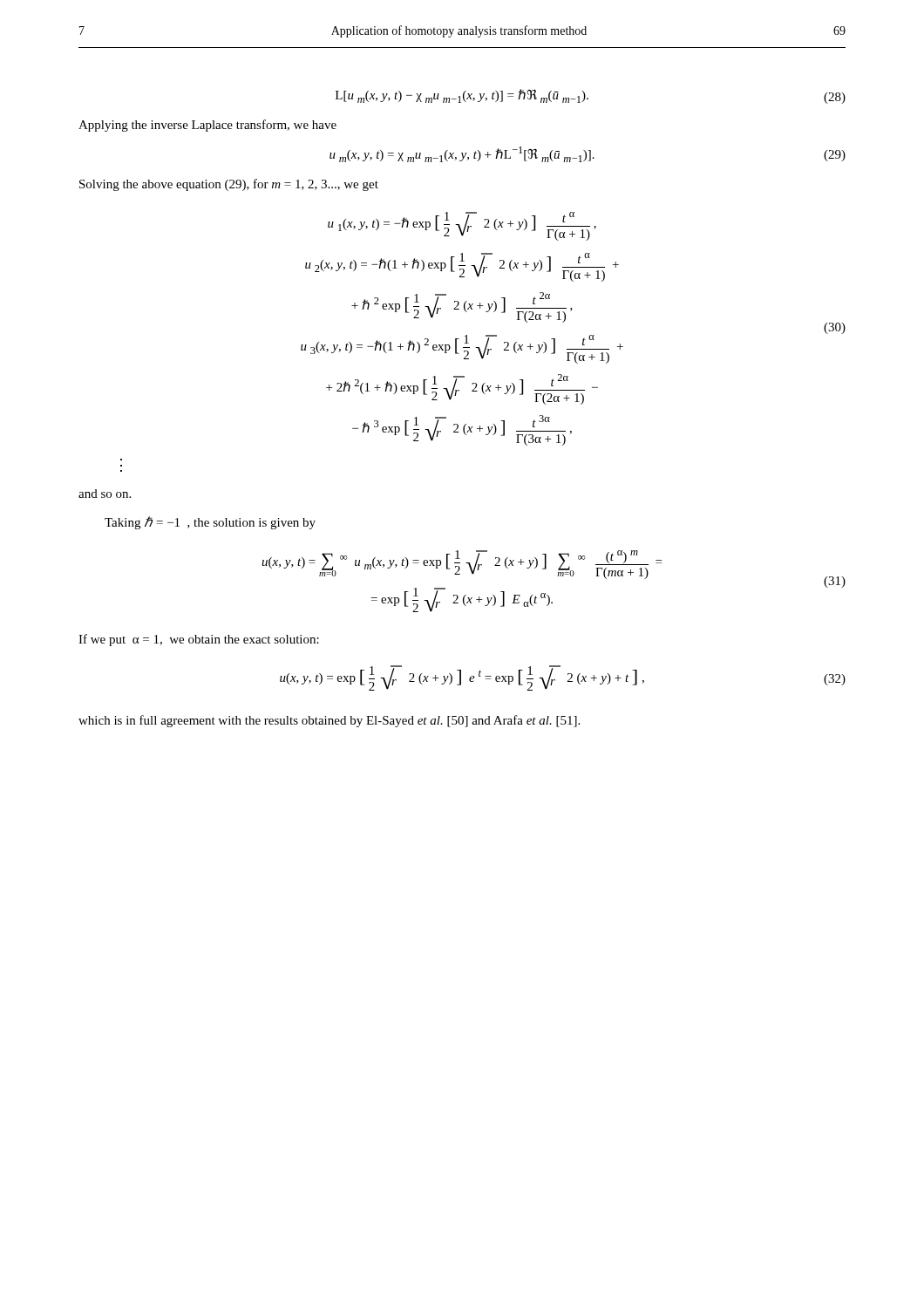
Task: Navigate to the element starting "and so on."
Action: tap(105, 494)
